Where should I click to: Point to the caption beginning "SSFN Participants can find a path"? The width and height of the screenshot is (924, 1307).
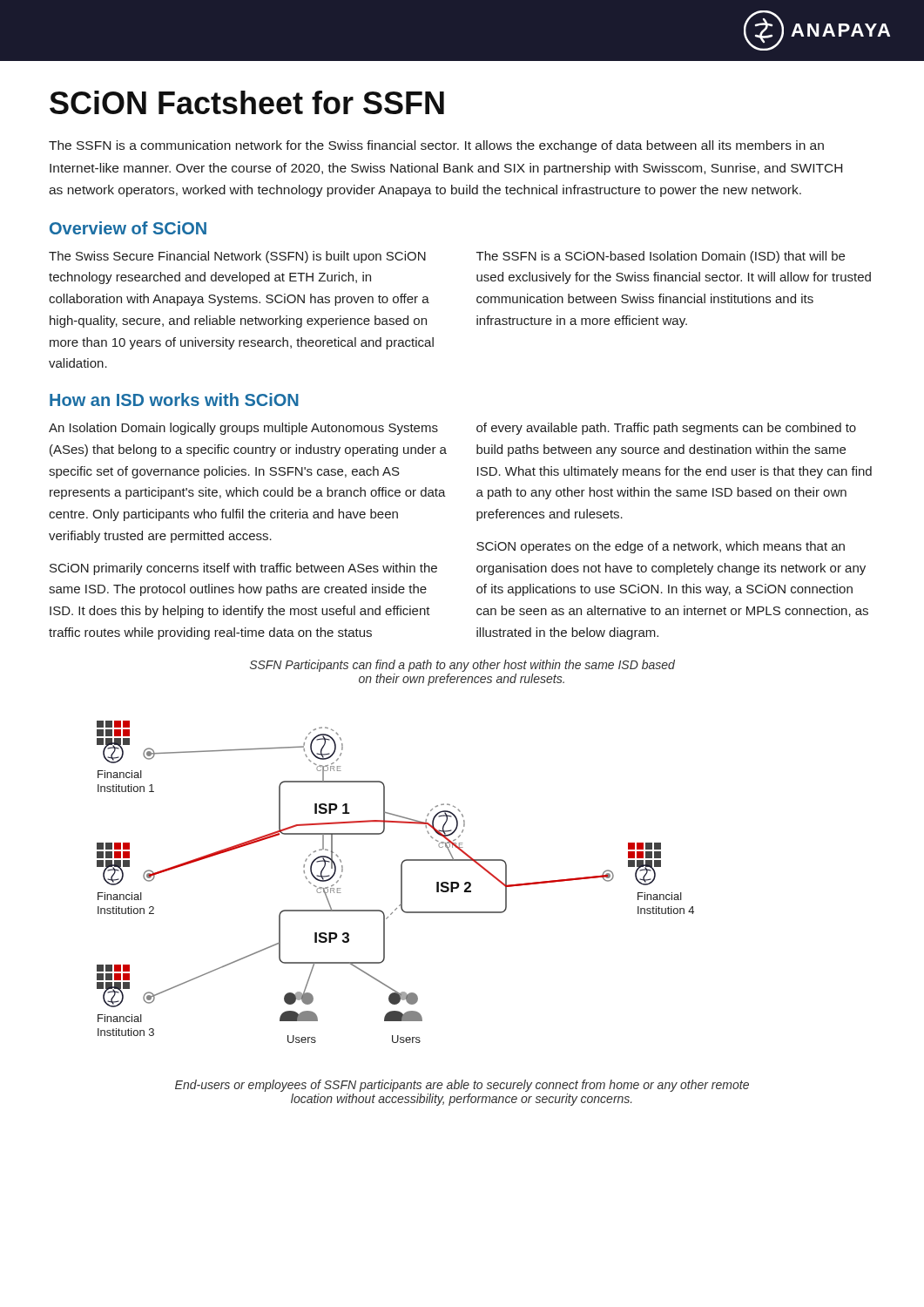(462, 672)
